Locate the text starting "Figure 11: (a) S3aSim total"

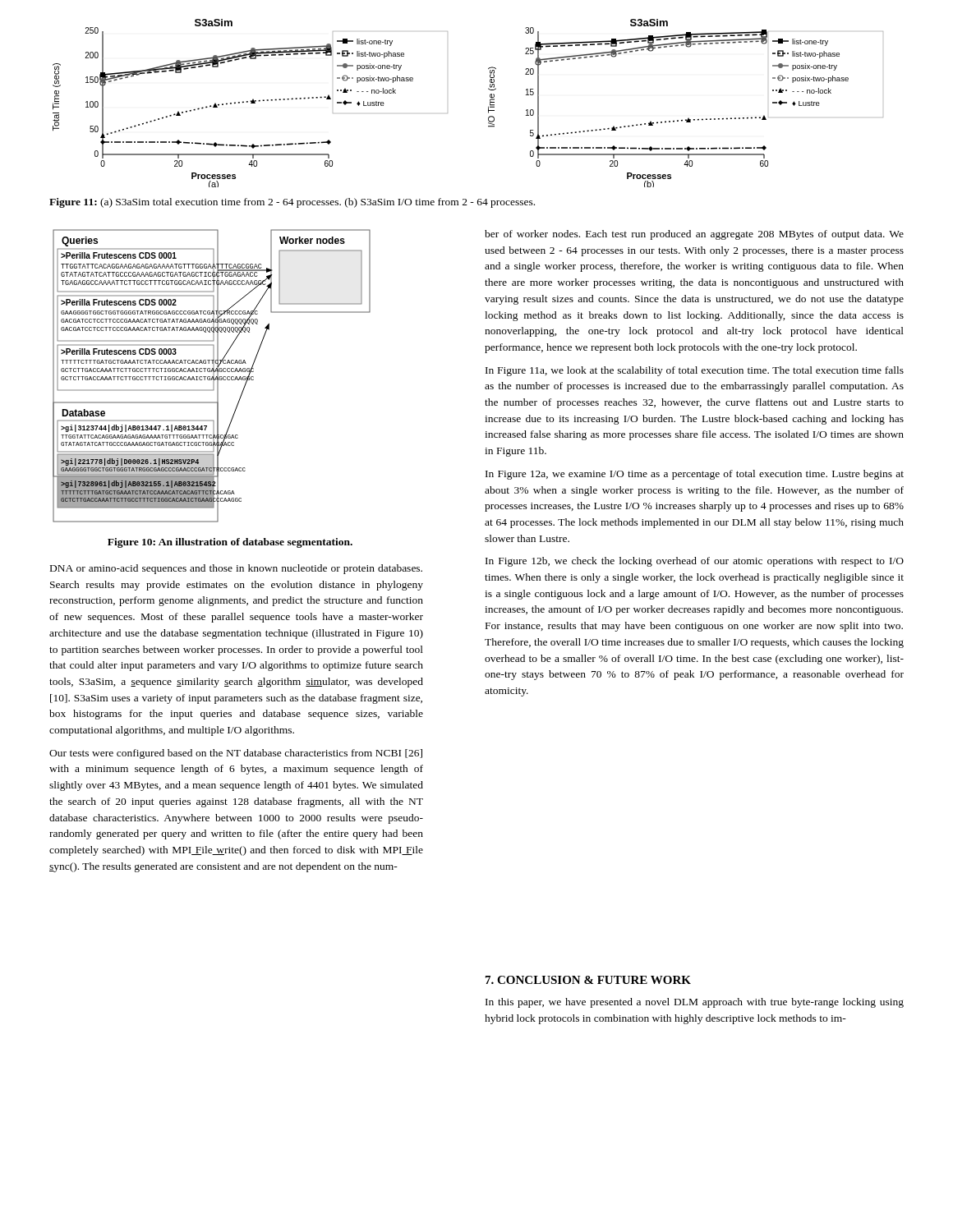293,202
